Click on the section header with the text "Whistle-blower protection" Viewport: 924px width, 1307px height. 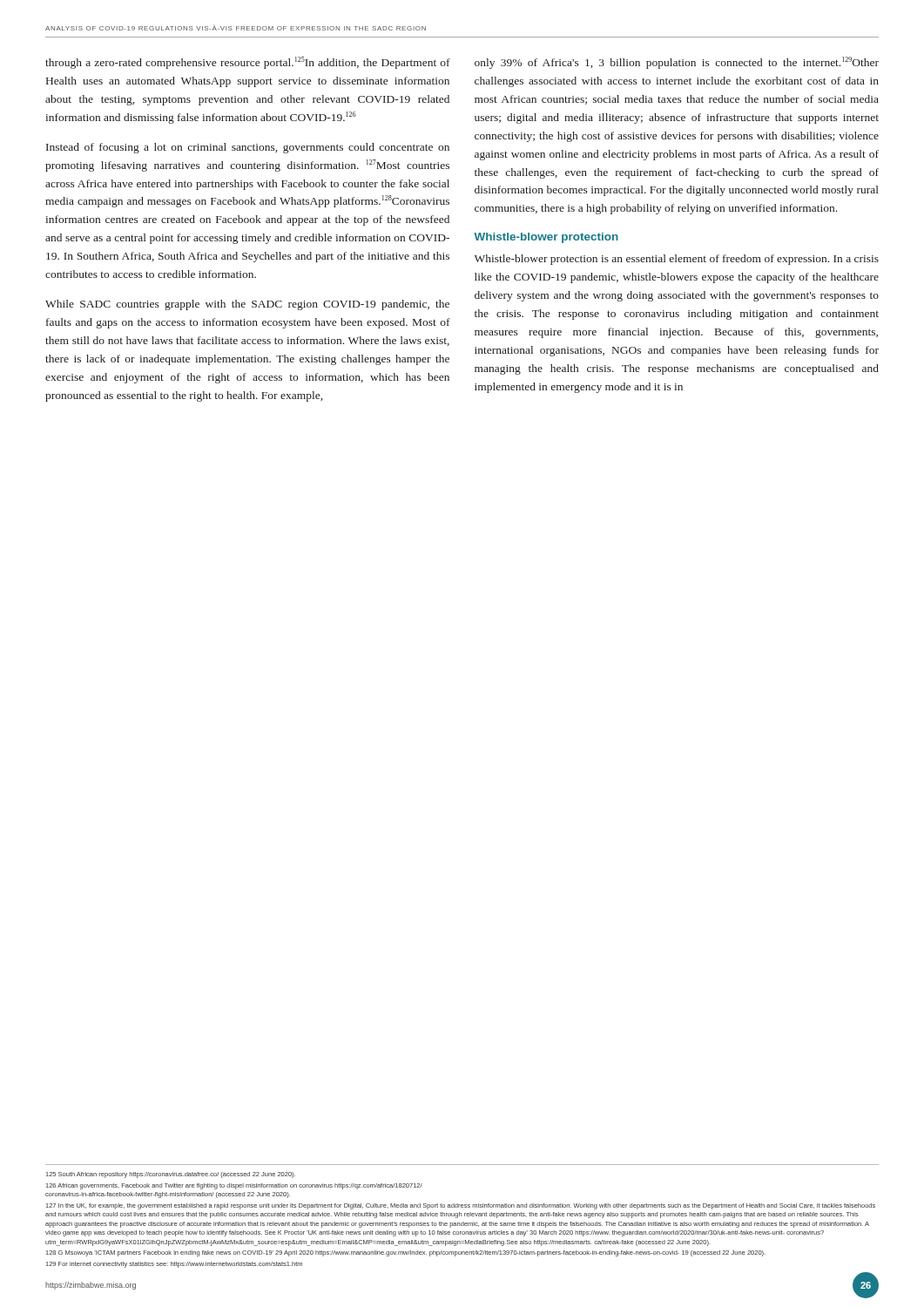tap(546, 237)
